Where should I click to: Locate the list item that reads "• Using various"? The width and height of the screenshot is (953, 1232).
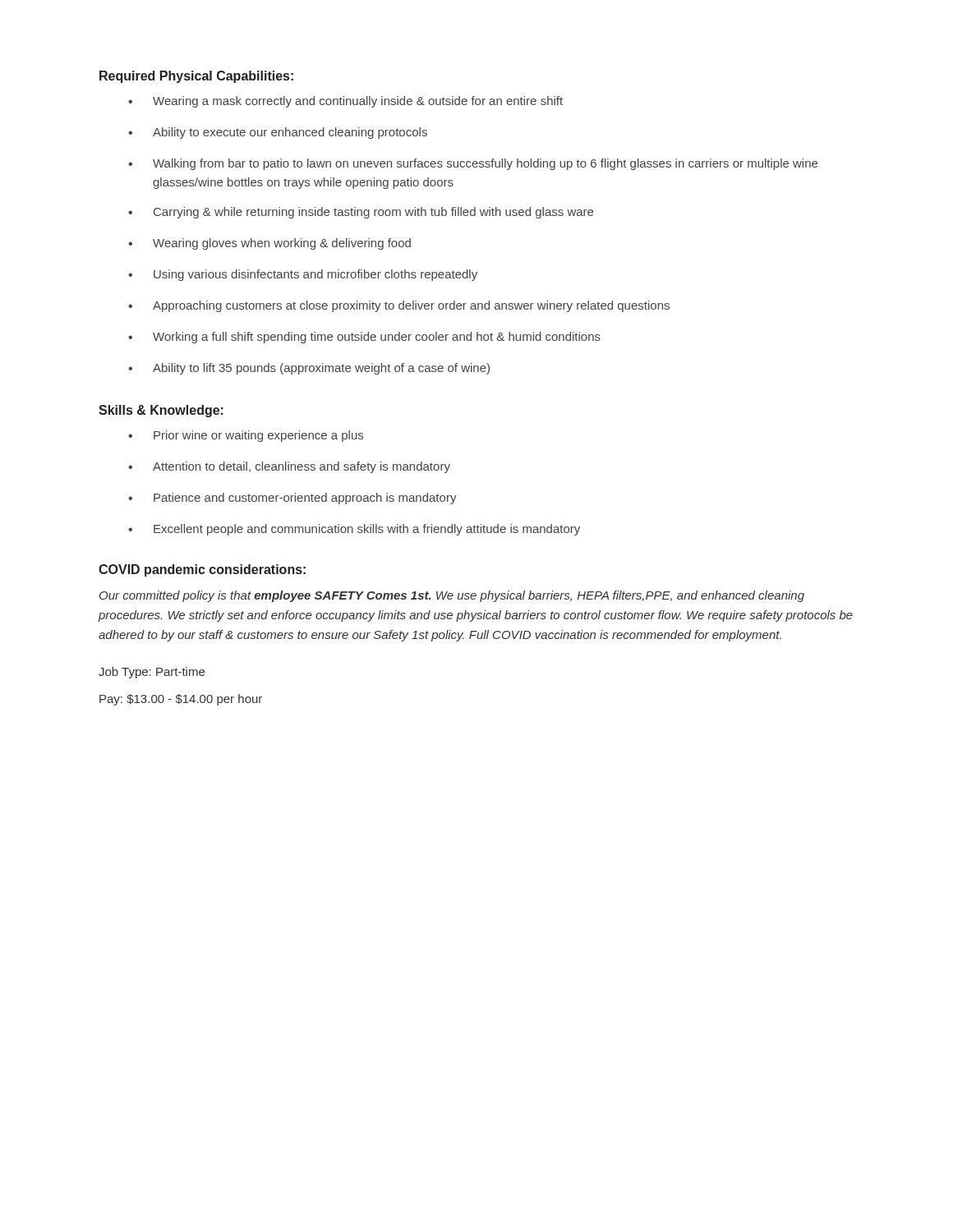pyautogui.click(x=303, y=275)
